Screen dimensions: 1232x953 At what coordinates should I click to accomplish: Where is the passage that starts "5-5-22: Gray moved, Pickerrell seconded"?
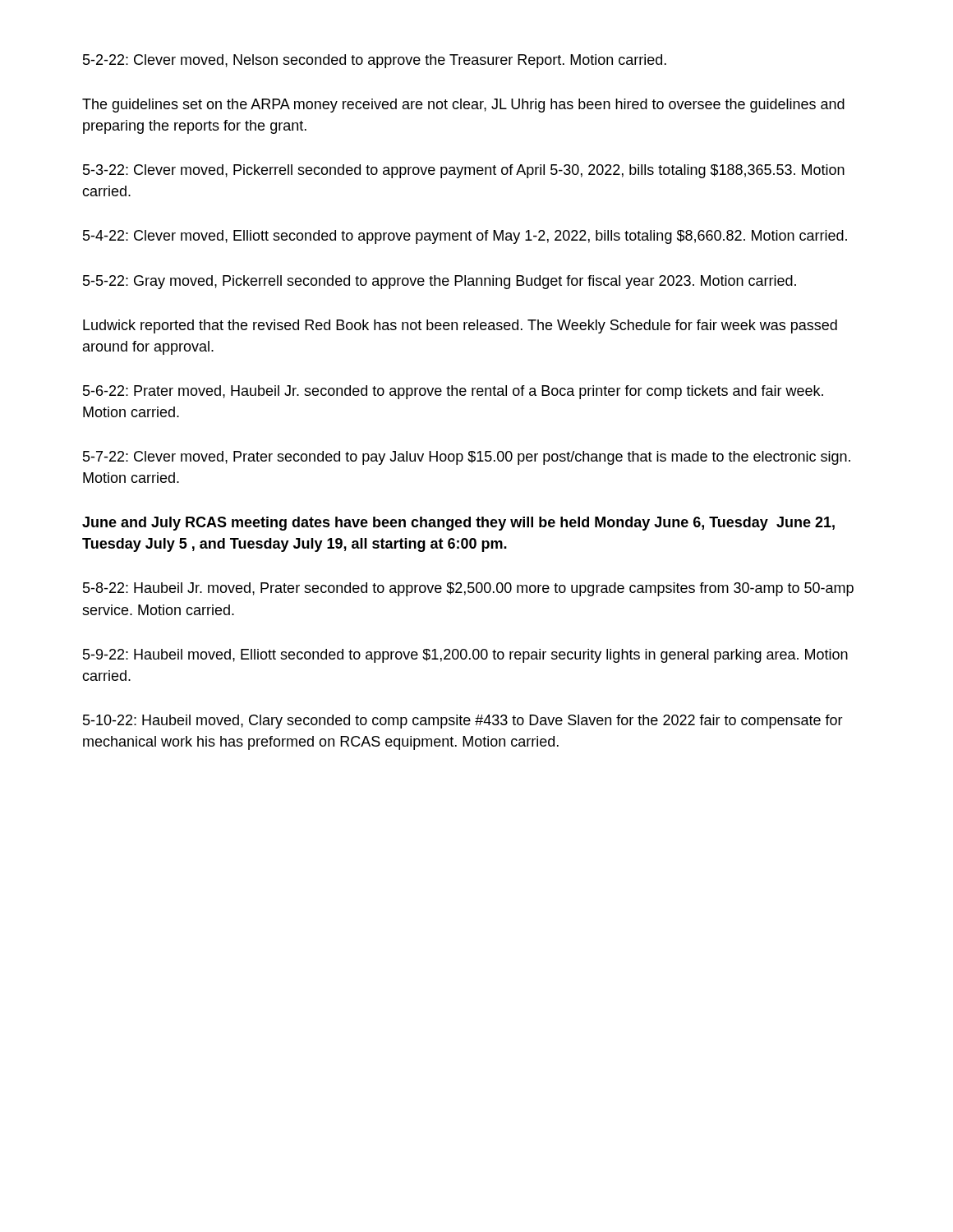tap(440, 281)
